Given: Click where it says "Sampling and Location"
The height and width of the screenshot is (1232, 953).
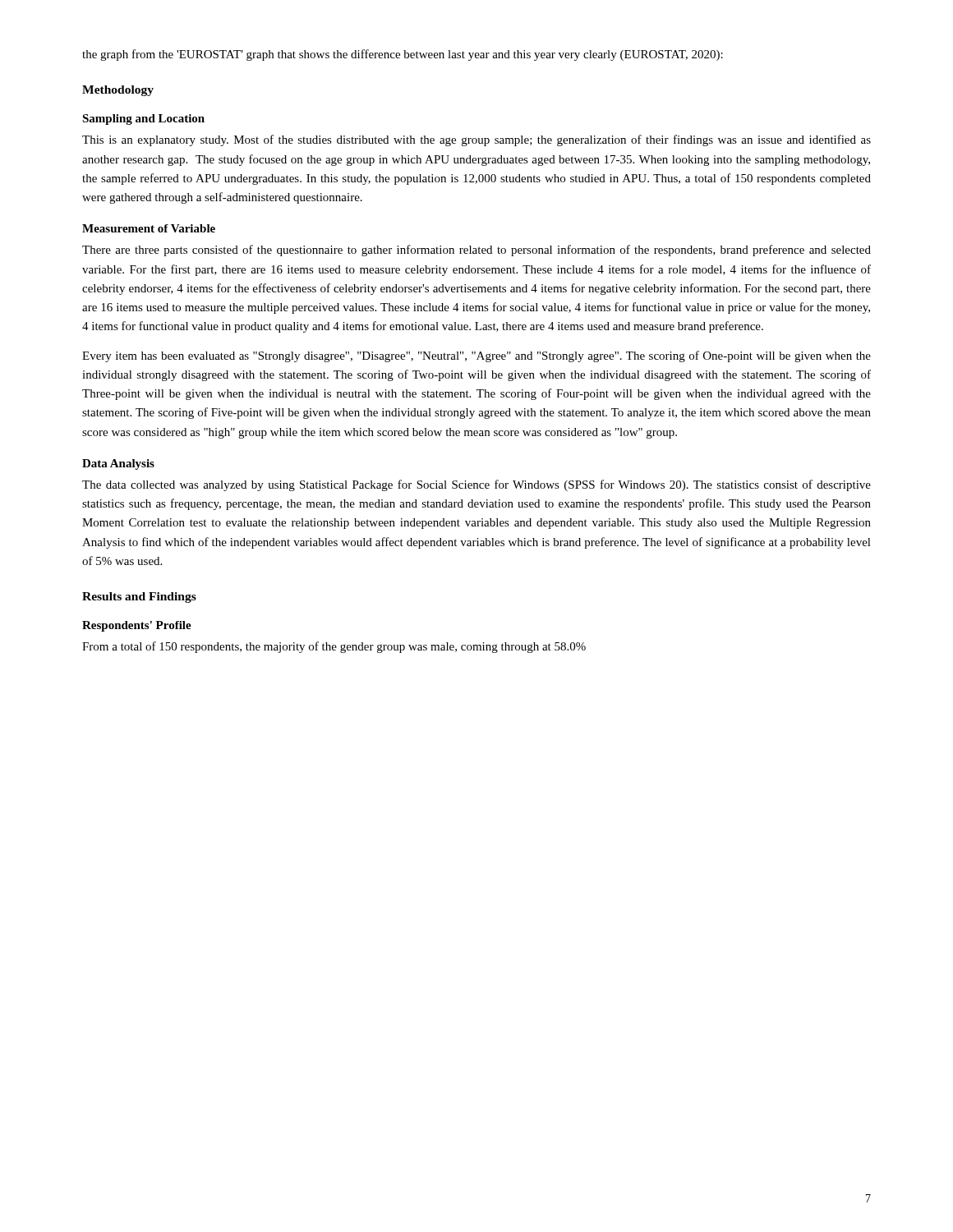Looking at the screenshot, I should click(143, 118).
